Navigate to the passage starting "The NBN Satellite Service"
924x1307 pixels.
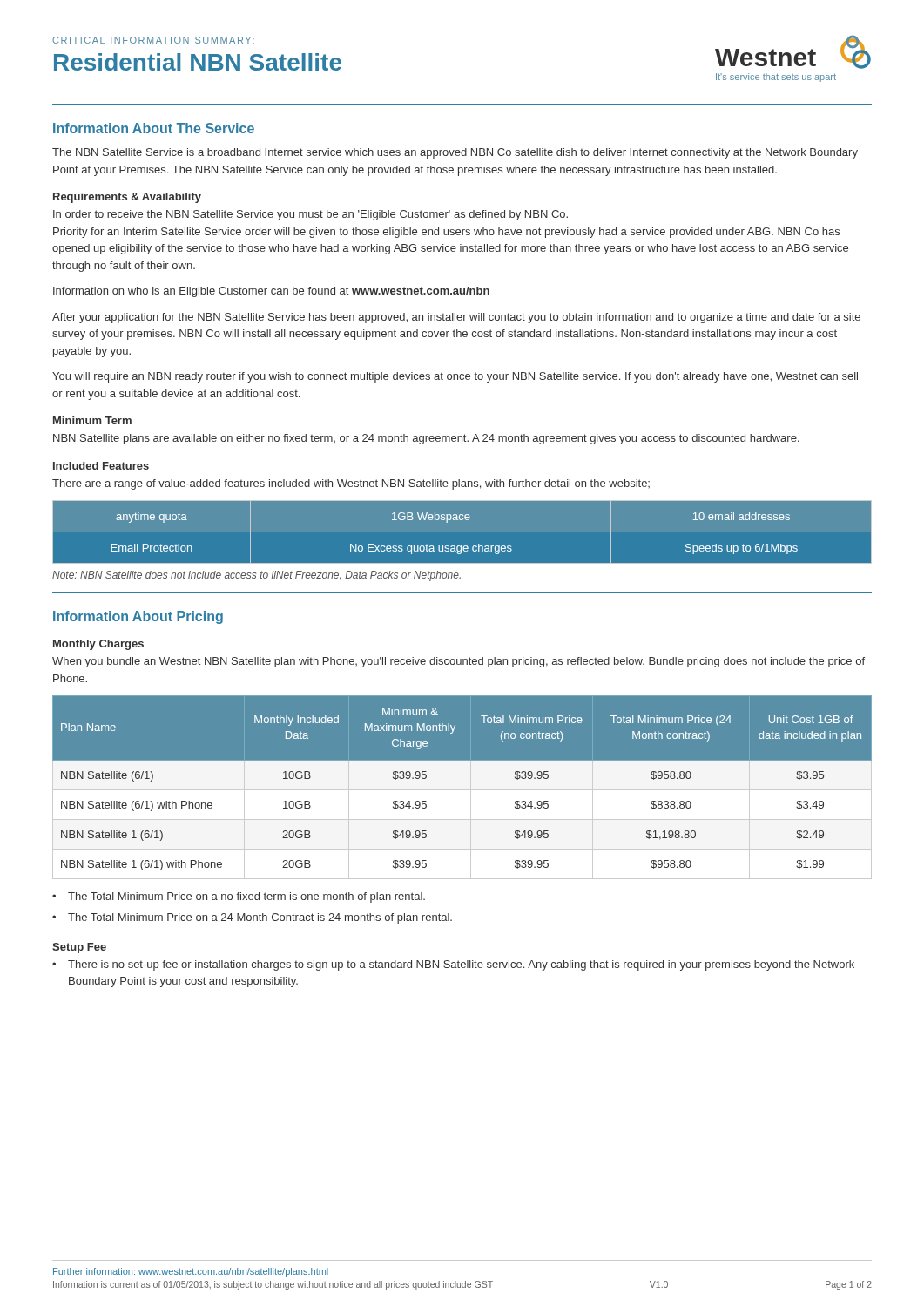pyautogui.click(x=455, y=160)
